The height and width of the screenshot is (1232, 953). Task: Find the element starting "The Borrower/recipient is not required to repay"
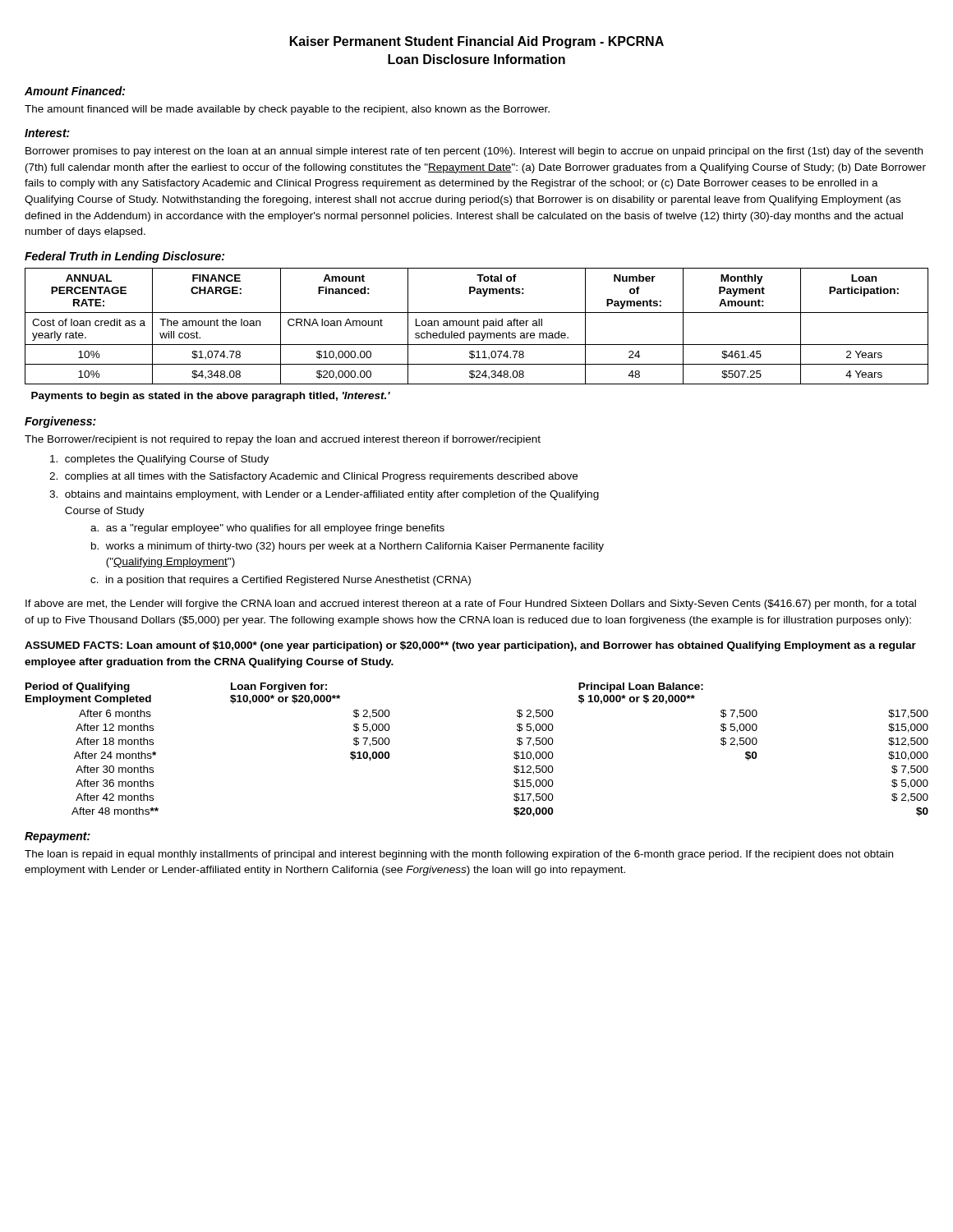(283, 439)
